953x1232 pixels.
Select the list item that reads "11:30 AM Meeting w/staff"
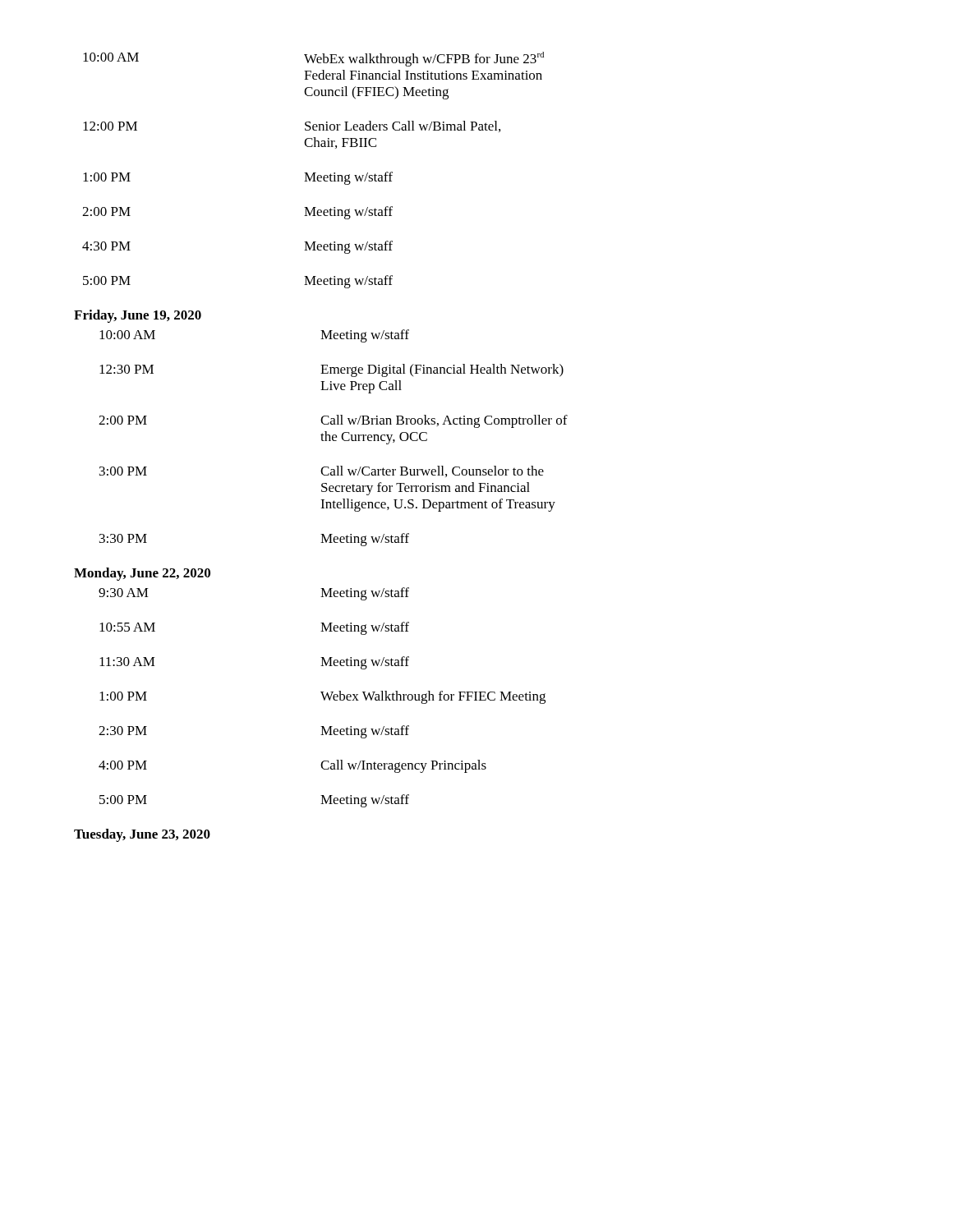tap(128, 662)
